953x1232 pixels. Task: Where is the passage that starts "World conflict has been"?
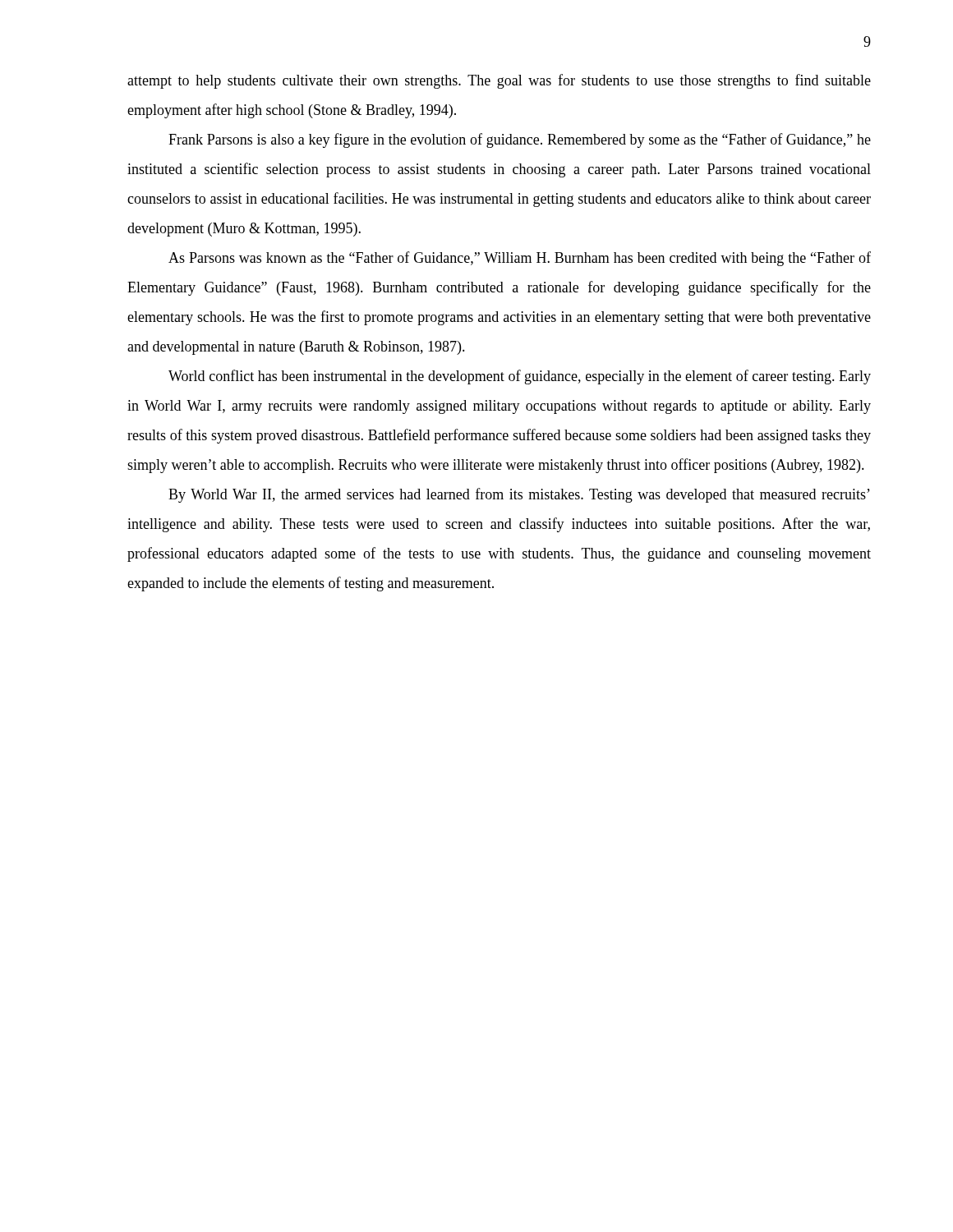click(499, 421)
